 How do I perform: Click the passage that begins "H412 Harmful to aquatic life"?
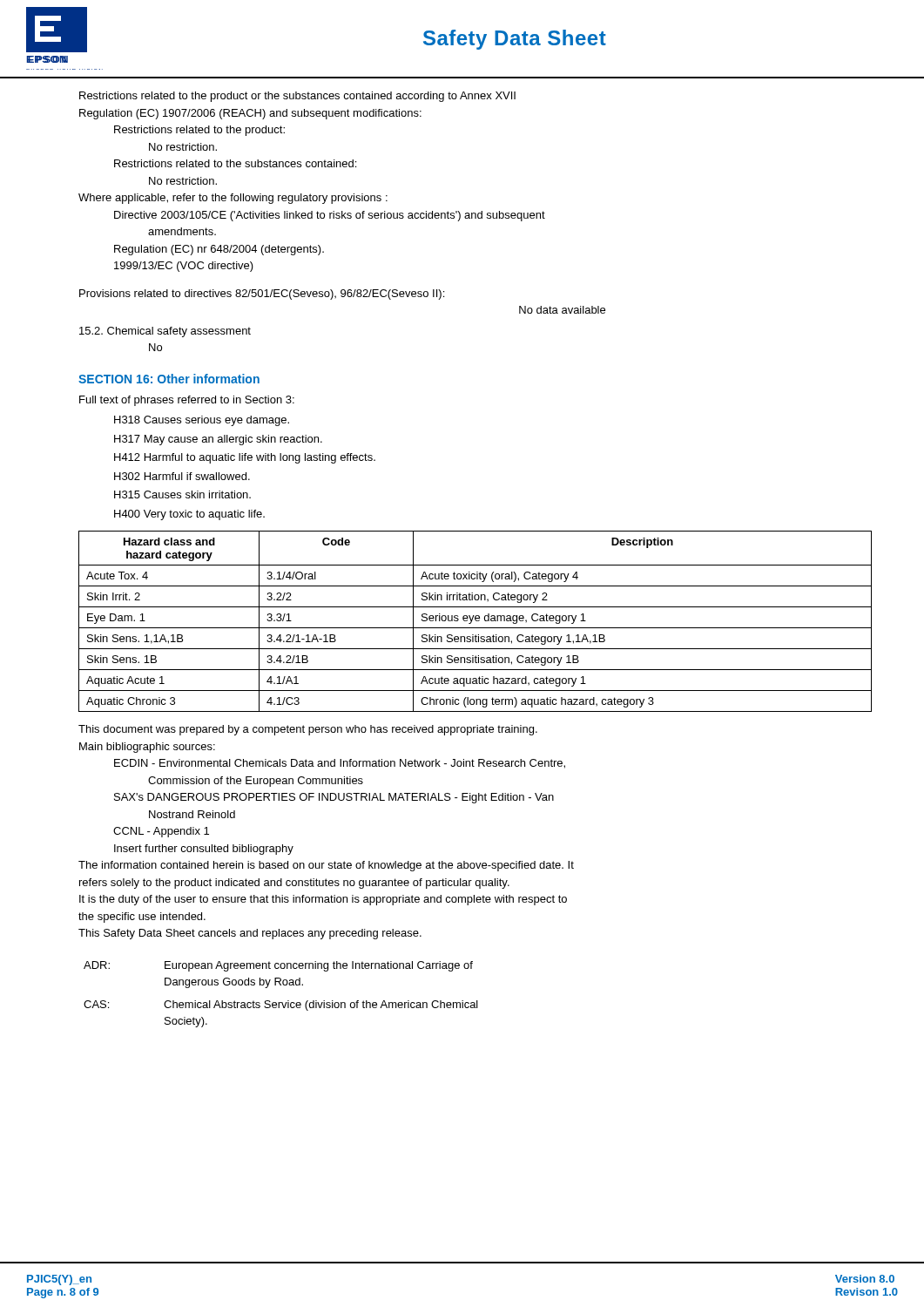(x=245, y=457)
